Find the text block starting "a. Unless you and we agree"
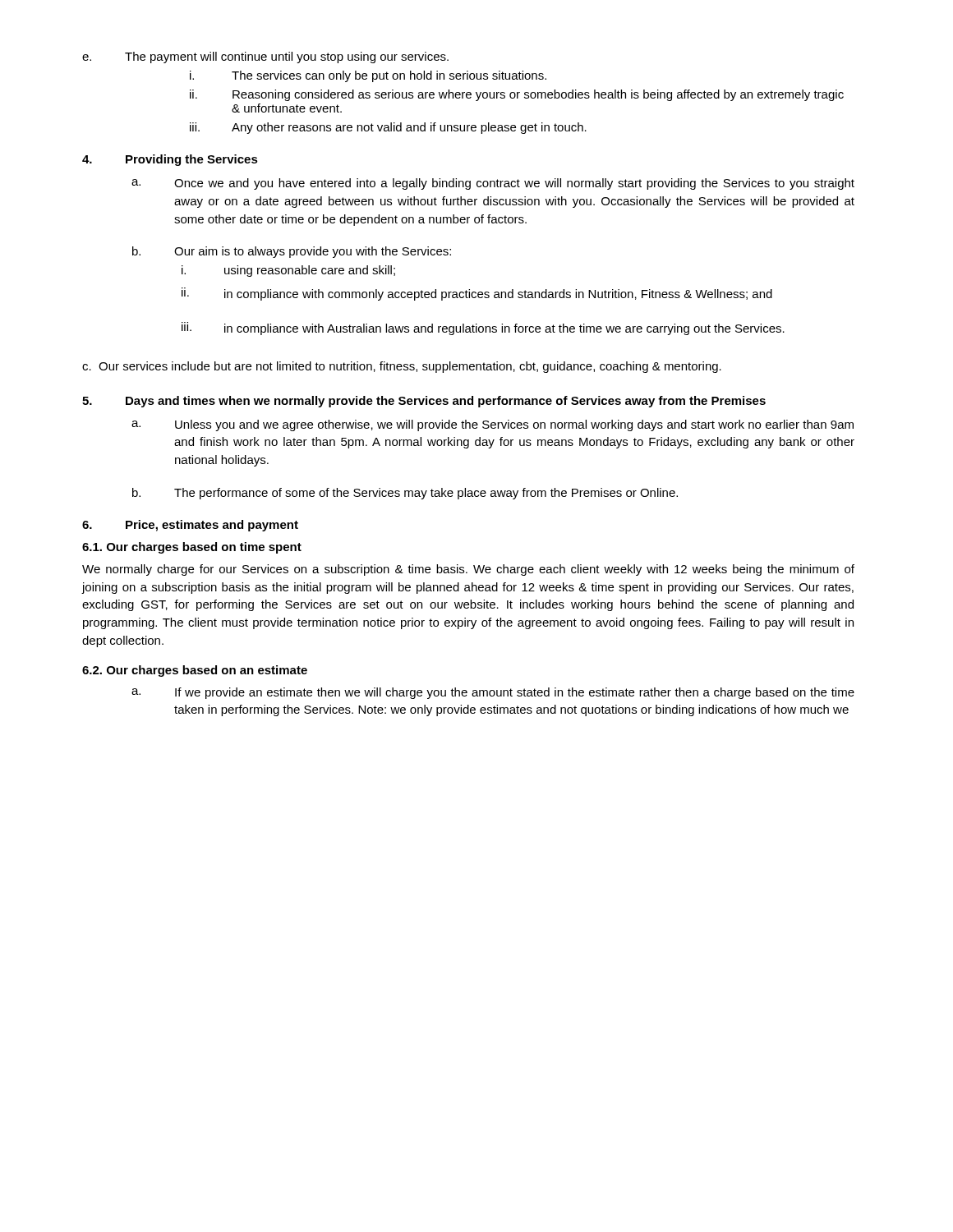Image resolution: width=953 pixels, height=1232 pixels. click(493, 446)
